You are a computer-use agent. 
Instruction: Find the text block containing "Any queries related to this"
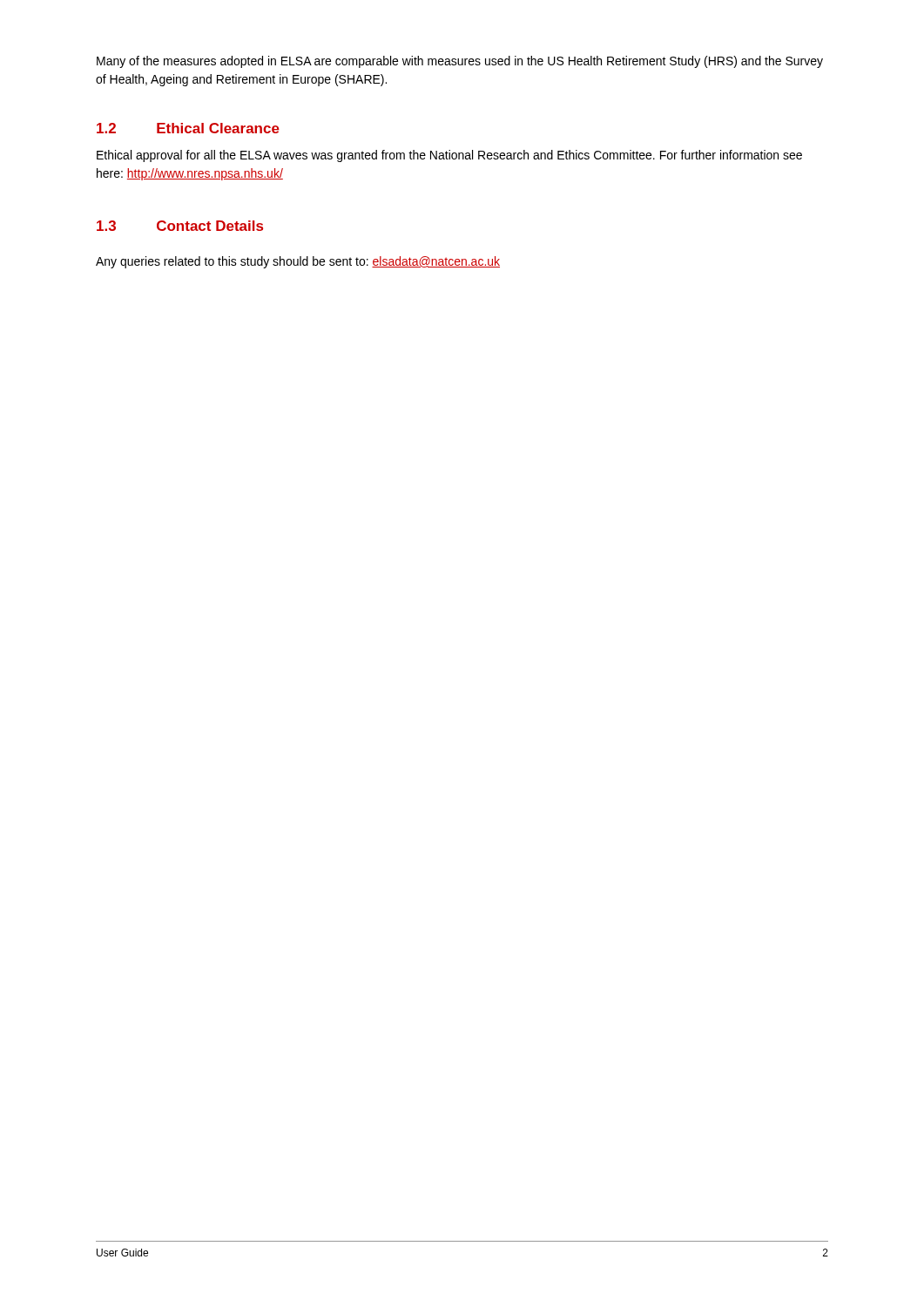coord(462,262)
